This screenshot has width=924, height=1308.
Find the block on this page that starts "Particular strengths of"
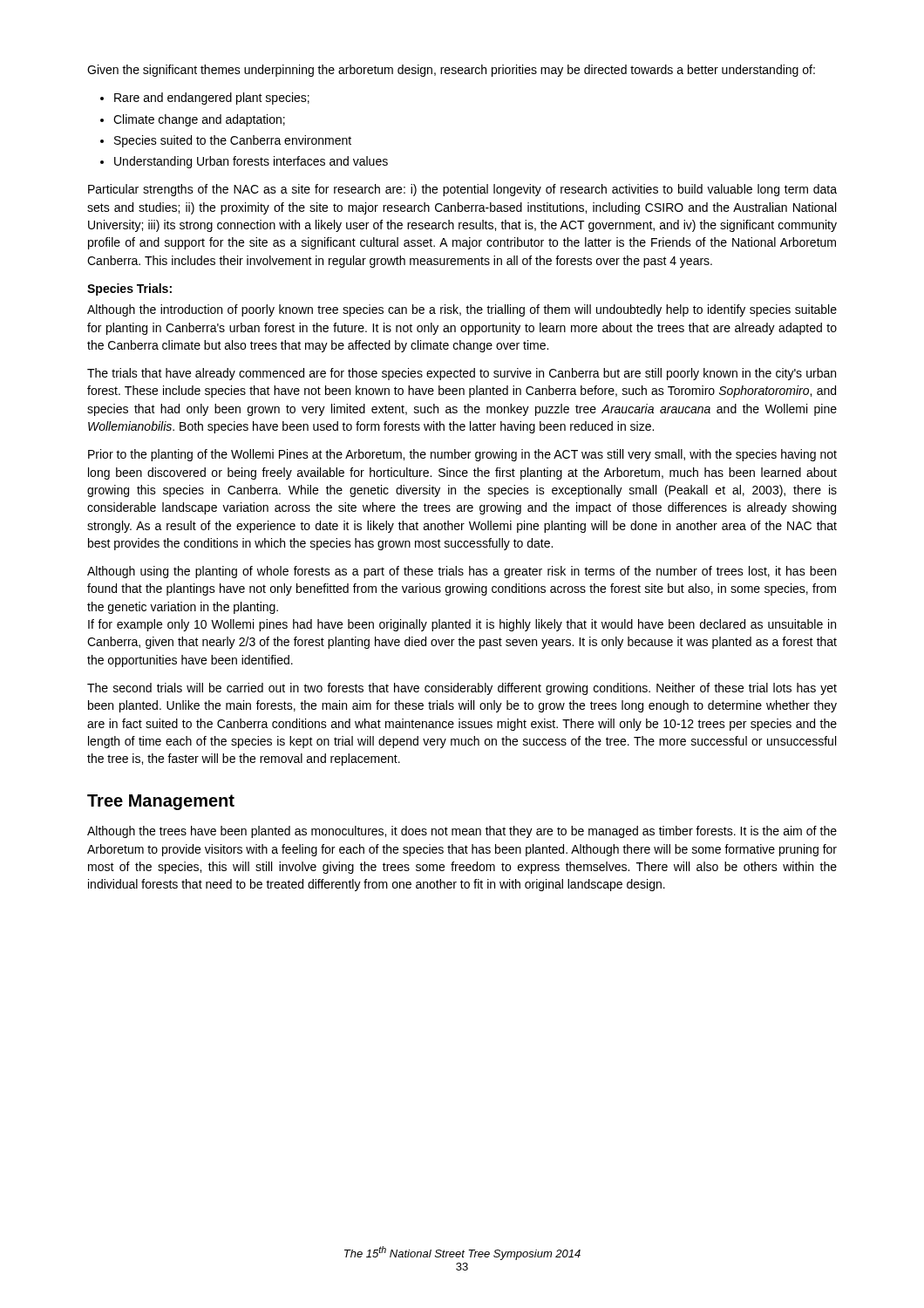(462, 225)
